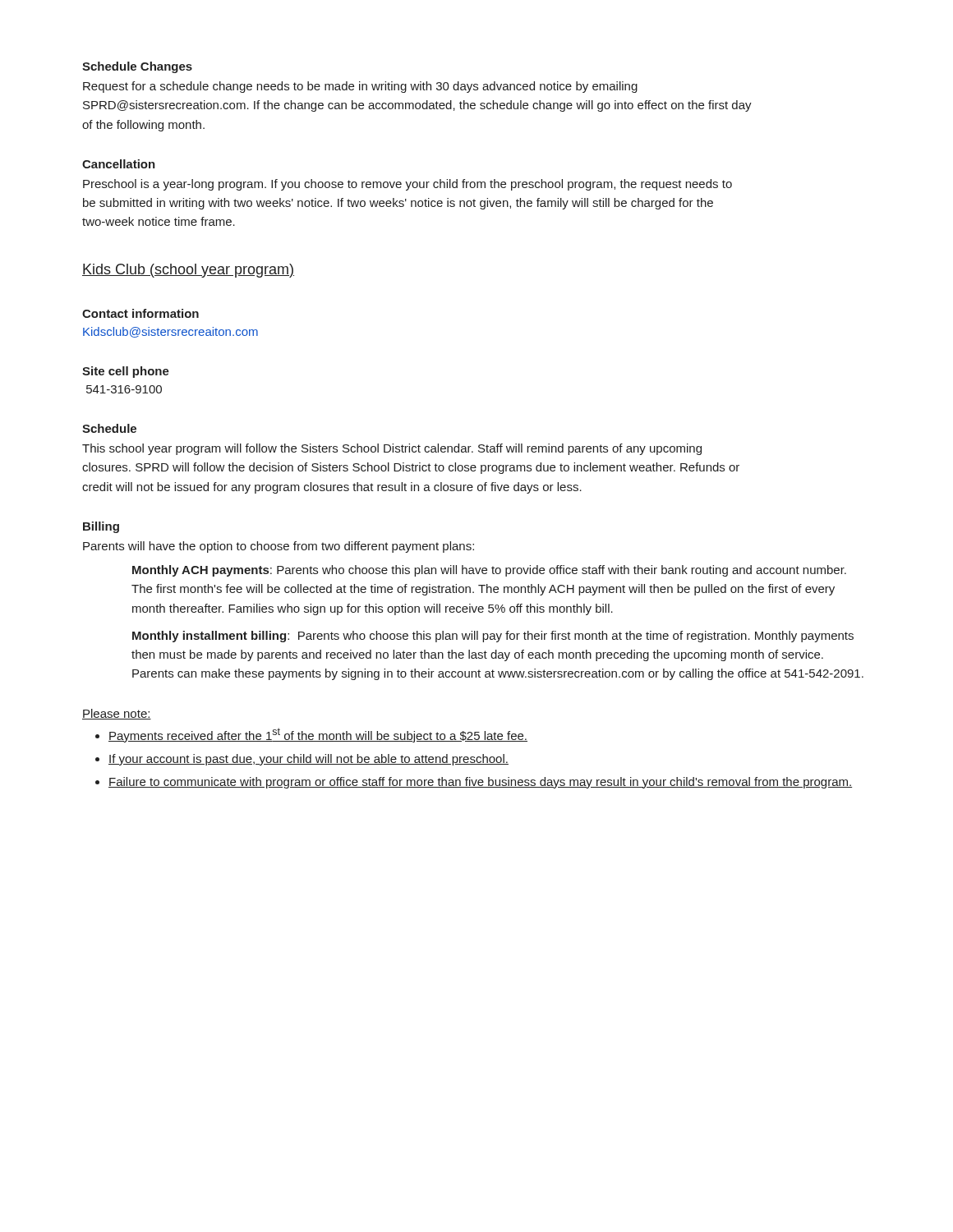Where does it say "Site cell phone"?
Image resolution: width=953 pixels, height=1232 pixels.
click(x=126, y=371)
